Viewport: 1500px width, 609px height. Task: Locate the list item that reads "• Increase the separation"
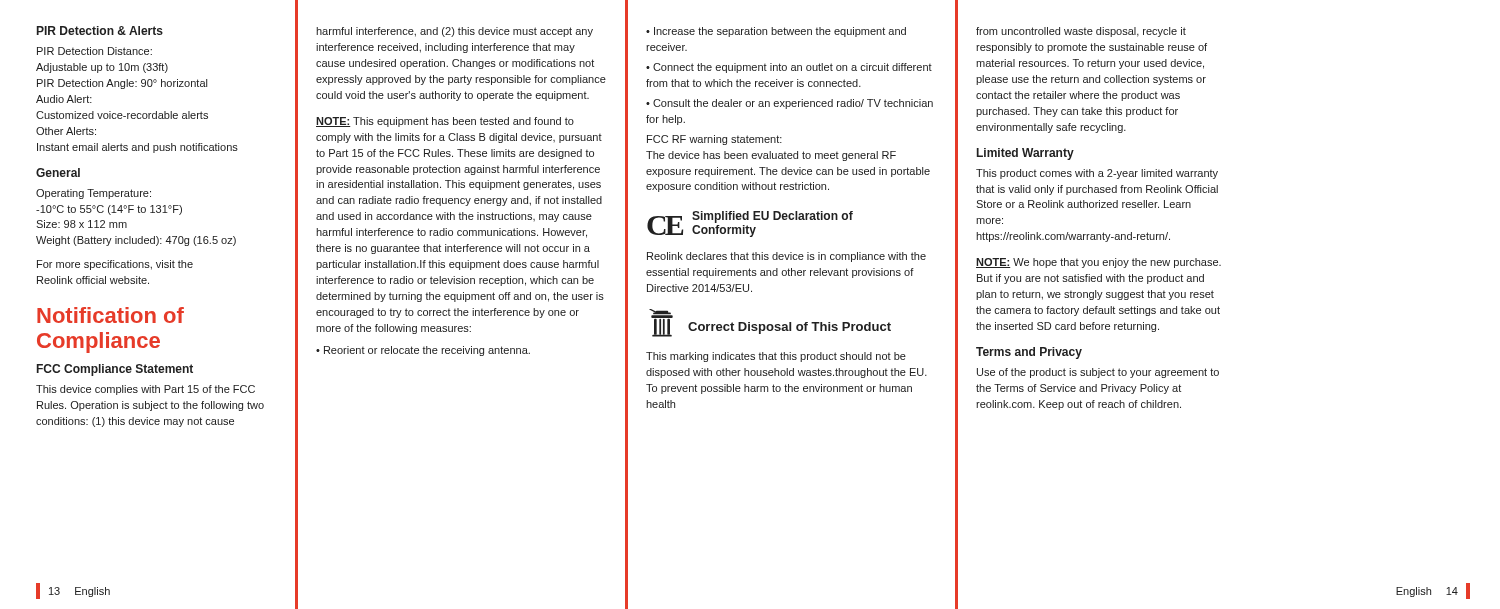[792, 40]
